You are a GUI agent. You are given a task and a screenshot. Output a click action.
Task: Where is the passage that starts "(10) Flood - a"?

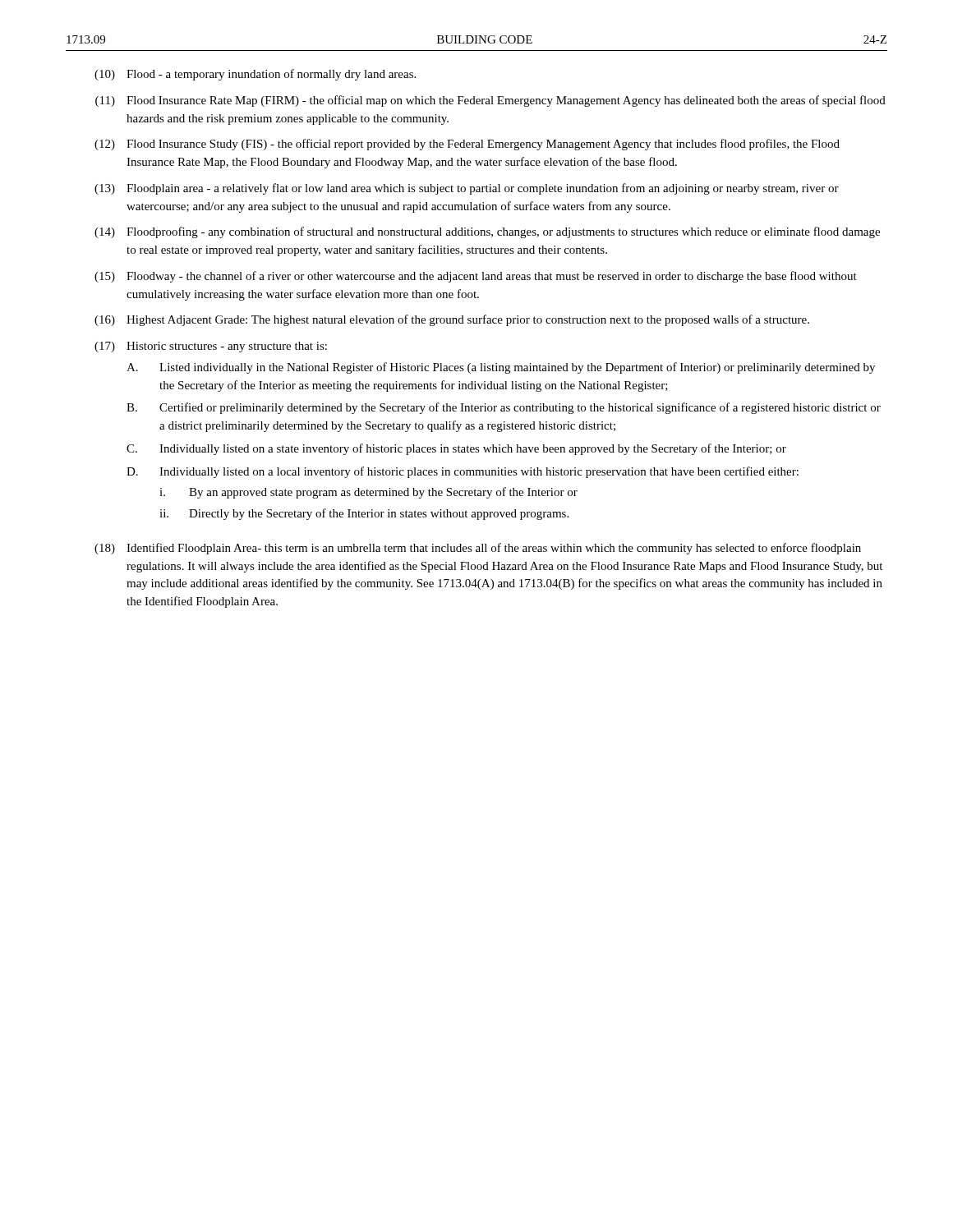(255, 75)
